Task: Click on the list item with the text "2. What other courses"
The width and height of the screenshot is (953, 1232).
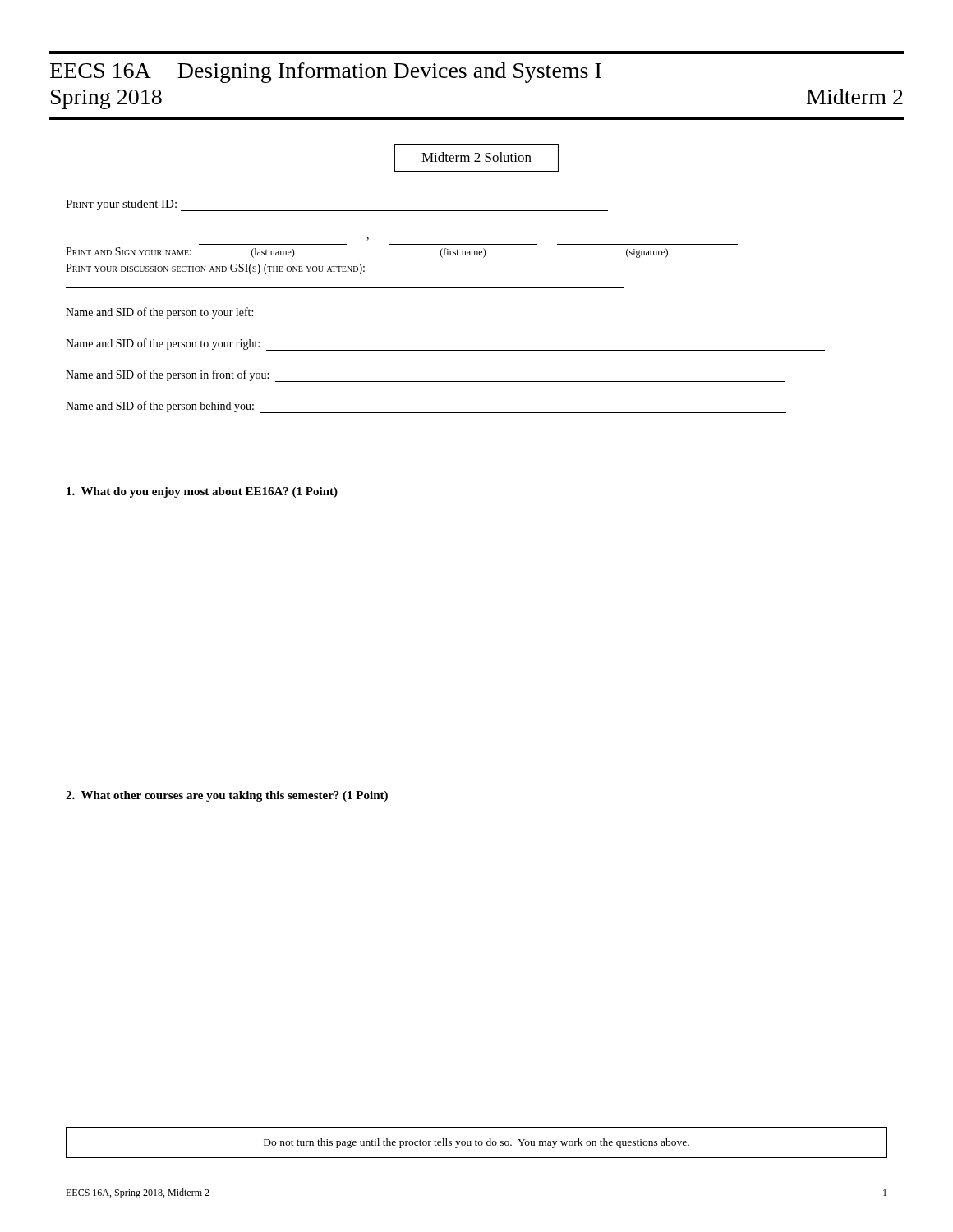Action: click(227, 796)
